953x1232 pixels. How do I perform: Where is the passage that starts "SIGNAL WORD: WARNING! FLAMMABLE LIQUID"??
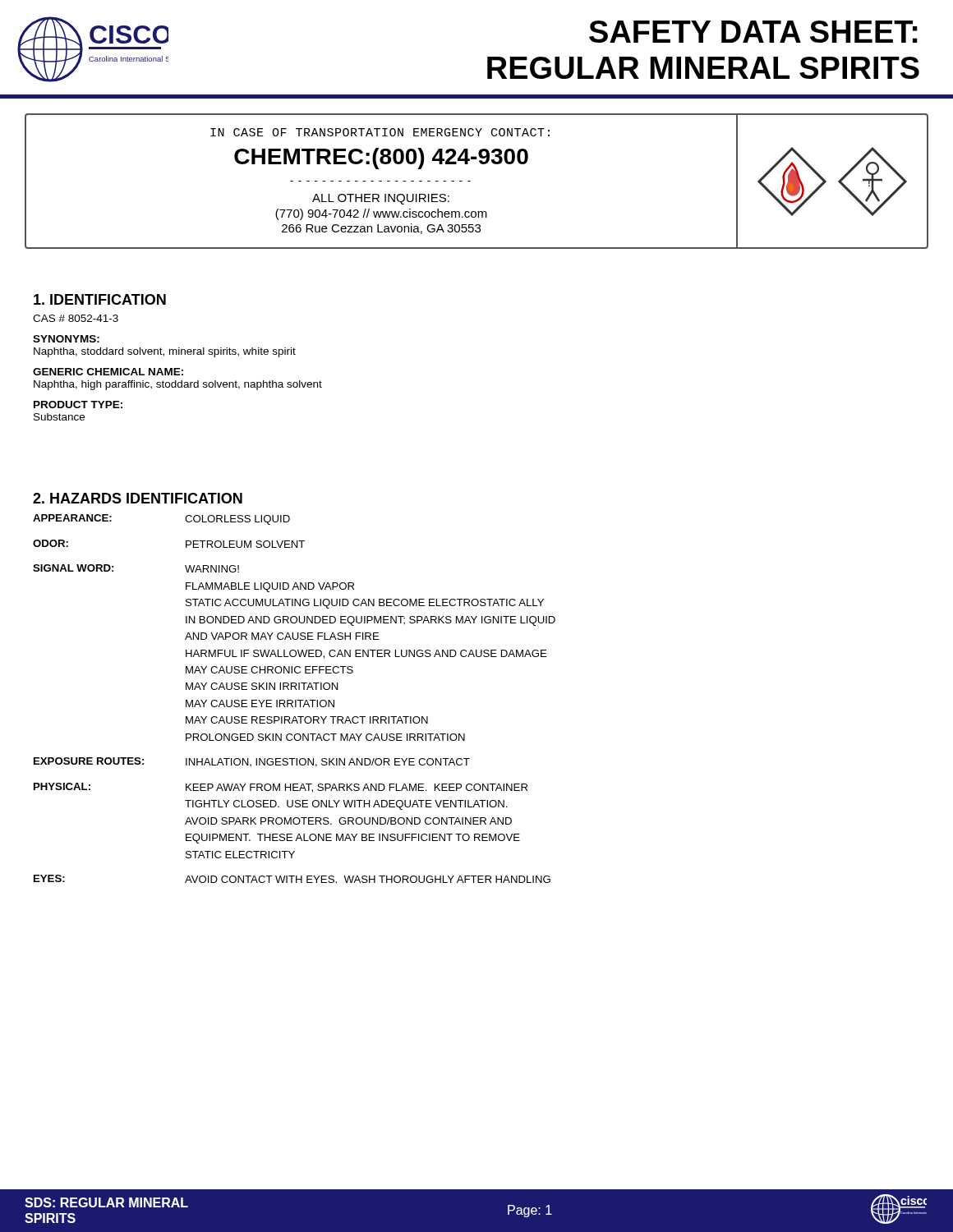pyautogui.click(x=476, y=654)
